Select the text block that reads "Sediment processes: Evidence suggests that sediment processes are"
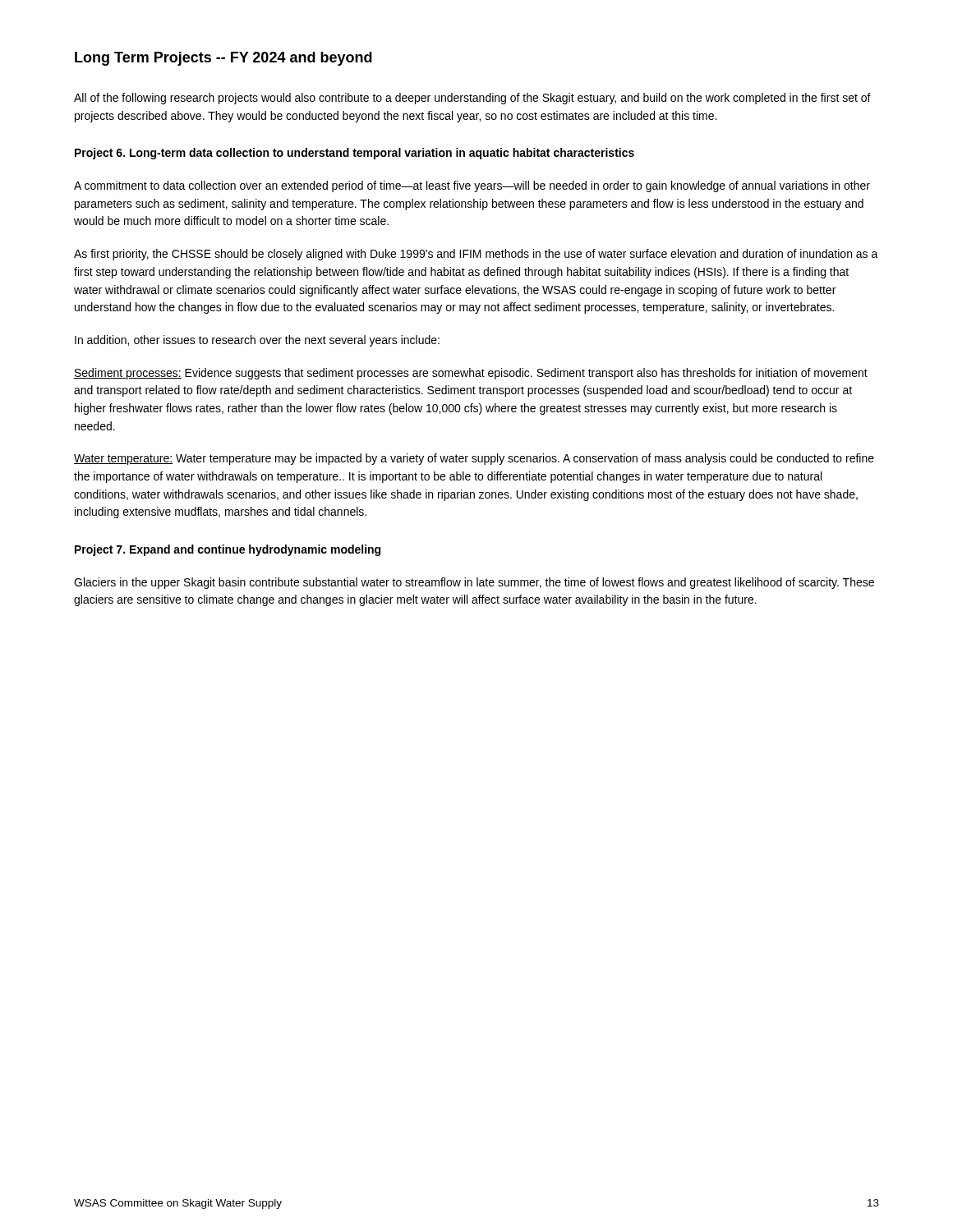The height and width of the screenshot is (1232, 953). pyautogui.click(x=471, y=399)
